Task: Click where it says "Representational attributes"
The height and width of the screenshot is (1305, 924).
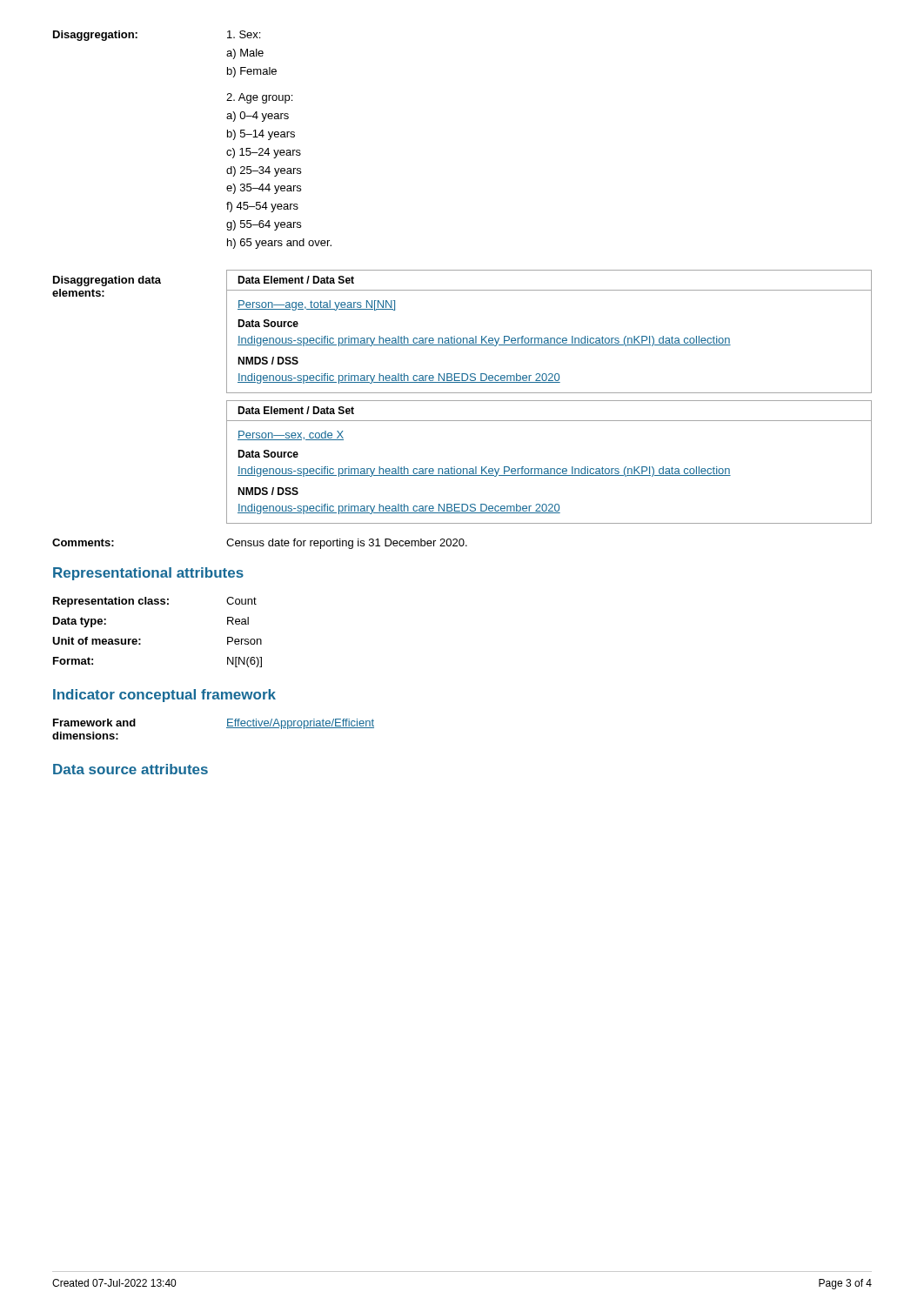Action: [x=148, y=573]
